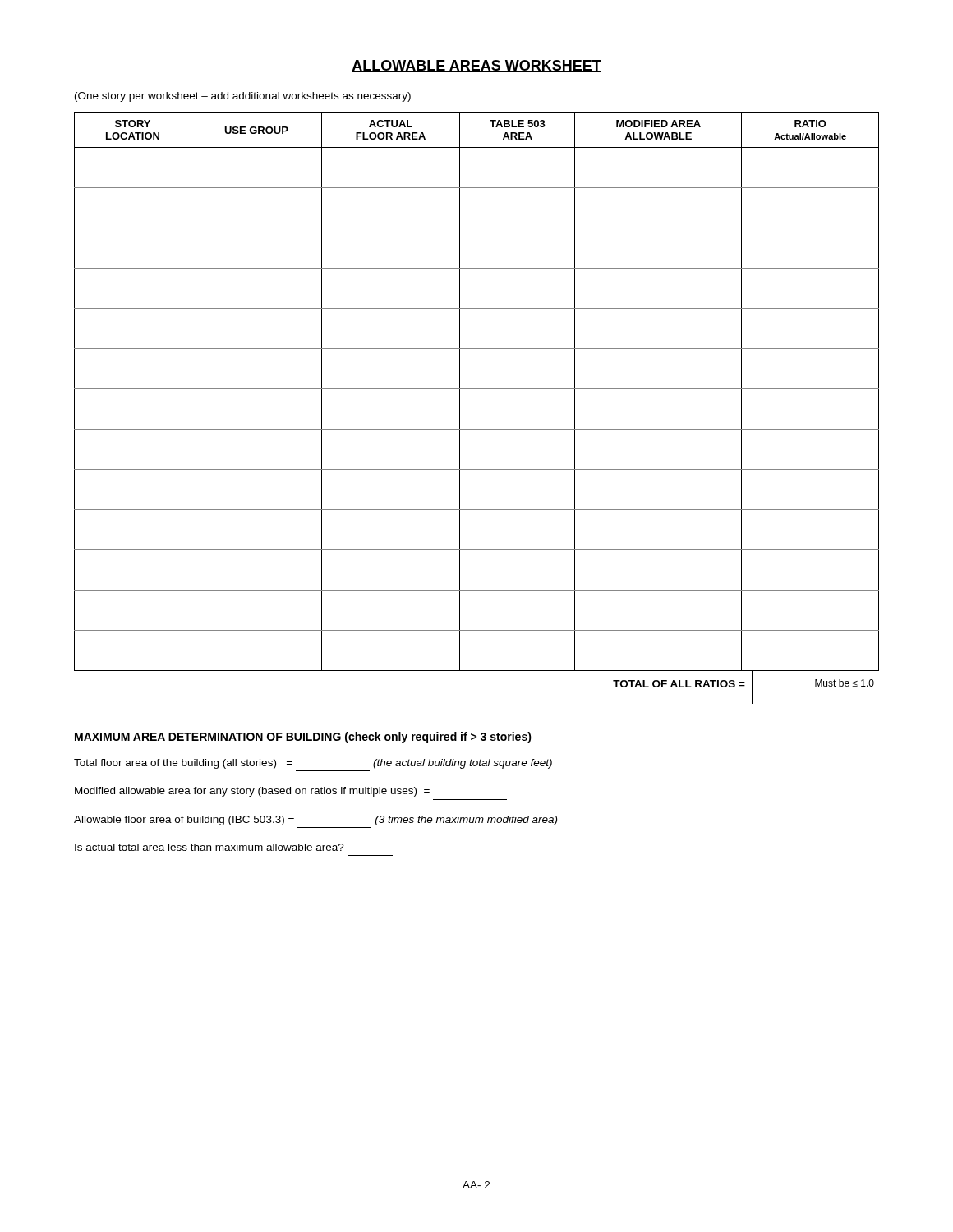The image size is (953, 1232).
Task: Where is the passage that starts "Modified allowable area for any story (based on"?
Action: 291,792
